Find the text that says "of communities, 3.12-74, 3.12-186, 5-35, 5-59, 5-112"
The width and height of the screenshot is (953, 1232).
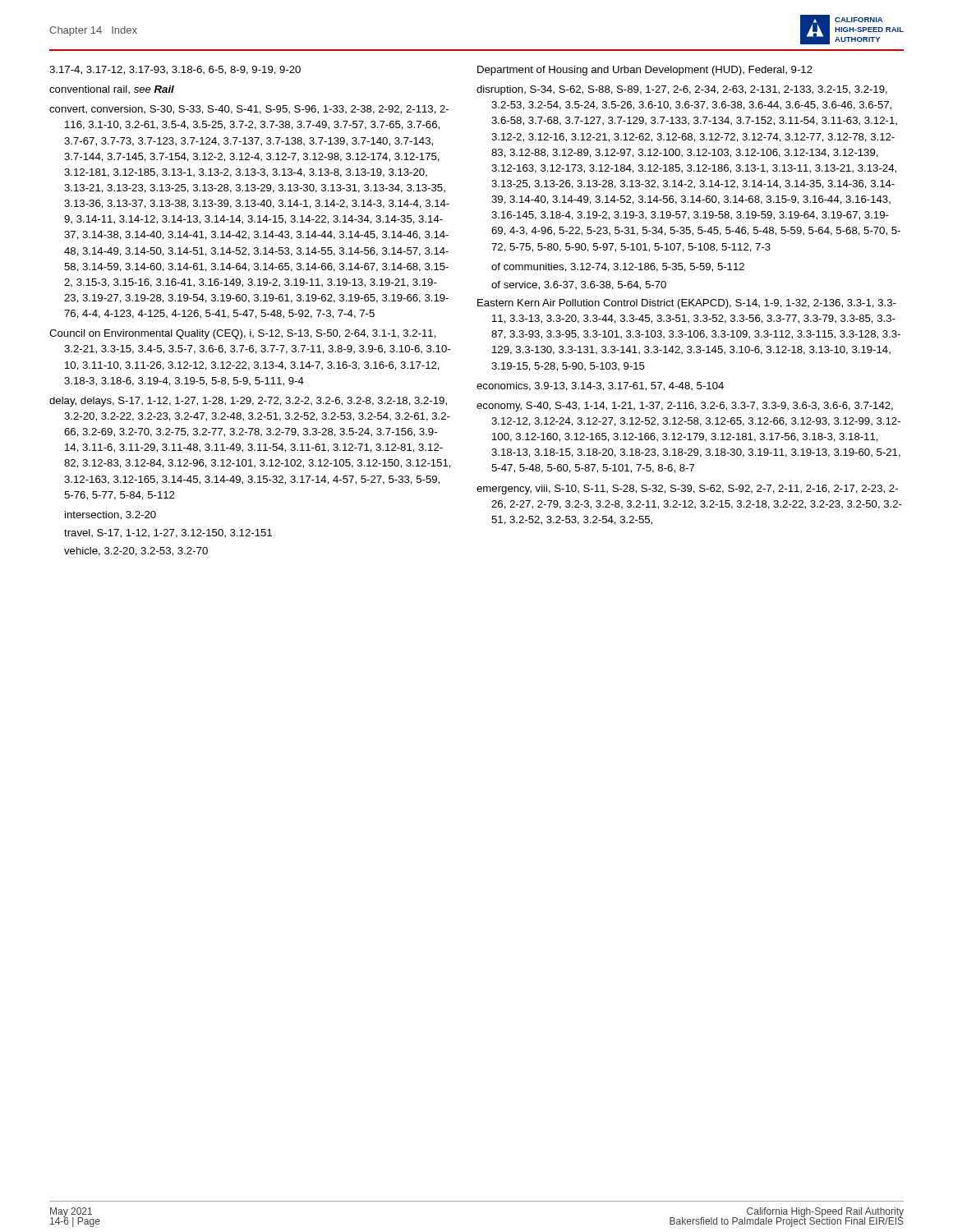pos(698,266)
